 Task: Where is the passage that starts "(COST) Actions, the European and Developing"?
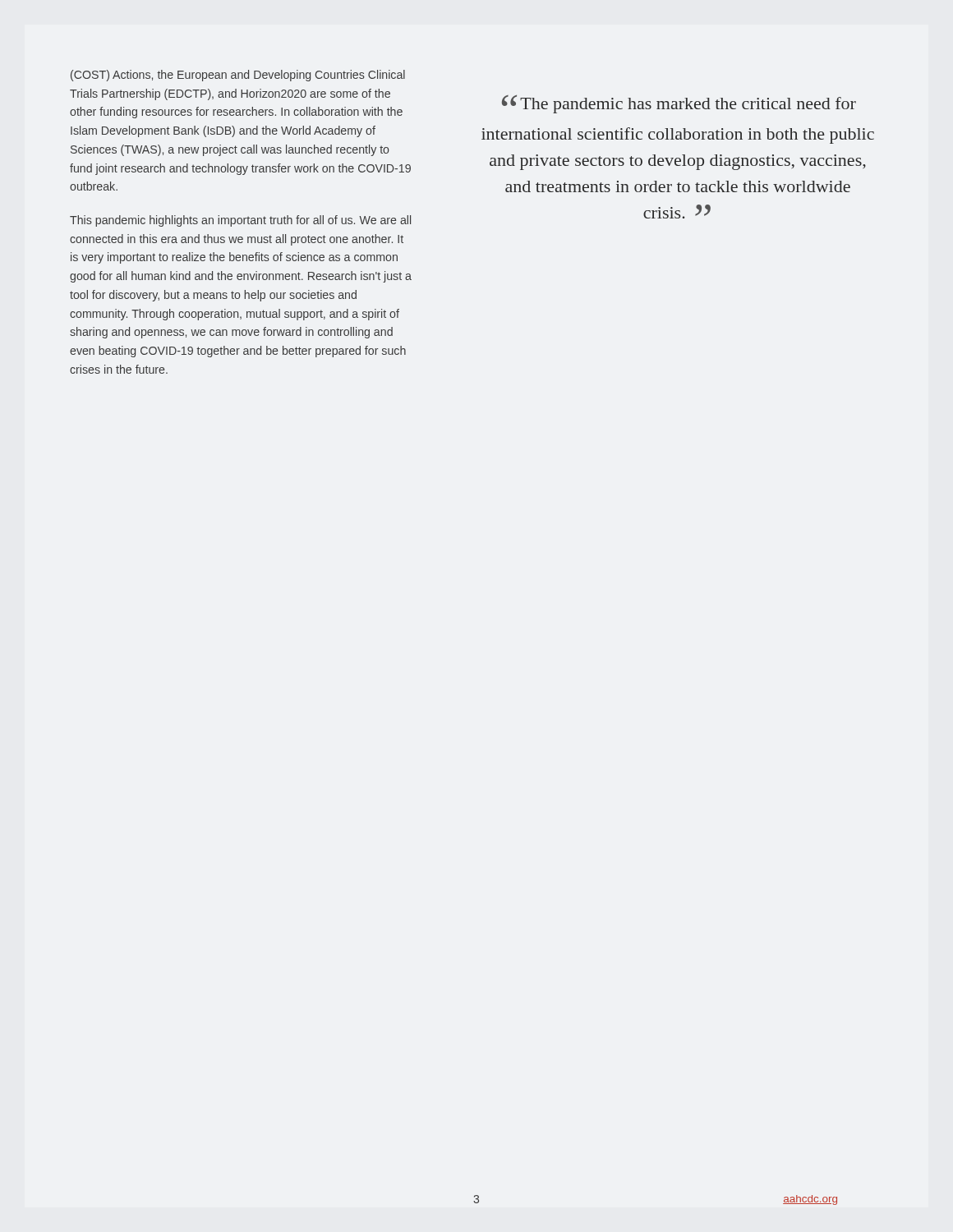click(x=242, y=222)
